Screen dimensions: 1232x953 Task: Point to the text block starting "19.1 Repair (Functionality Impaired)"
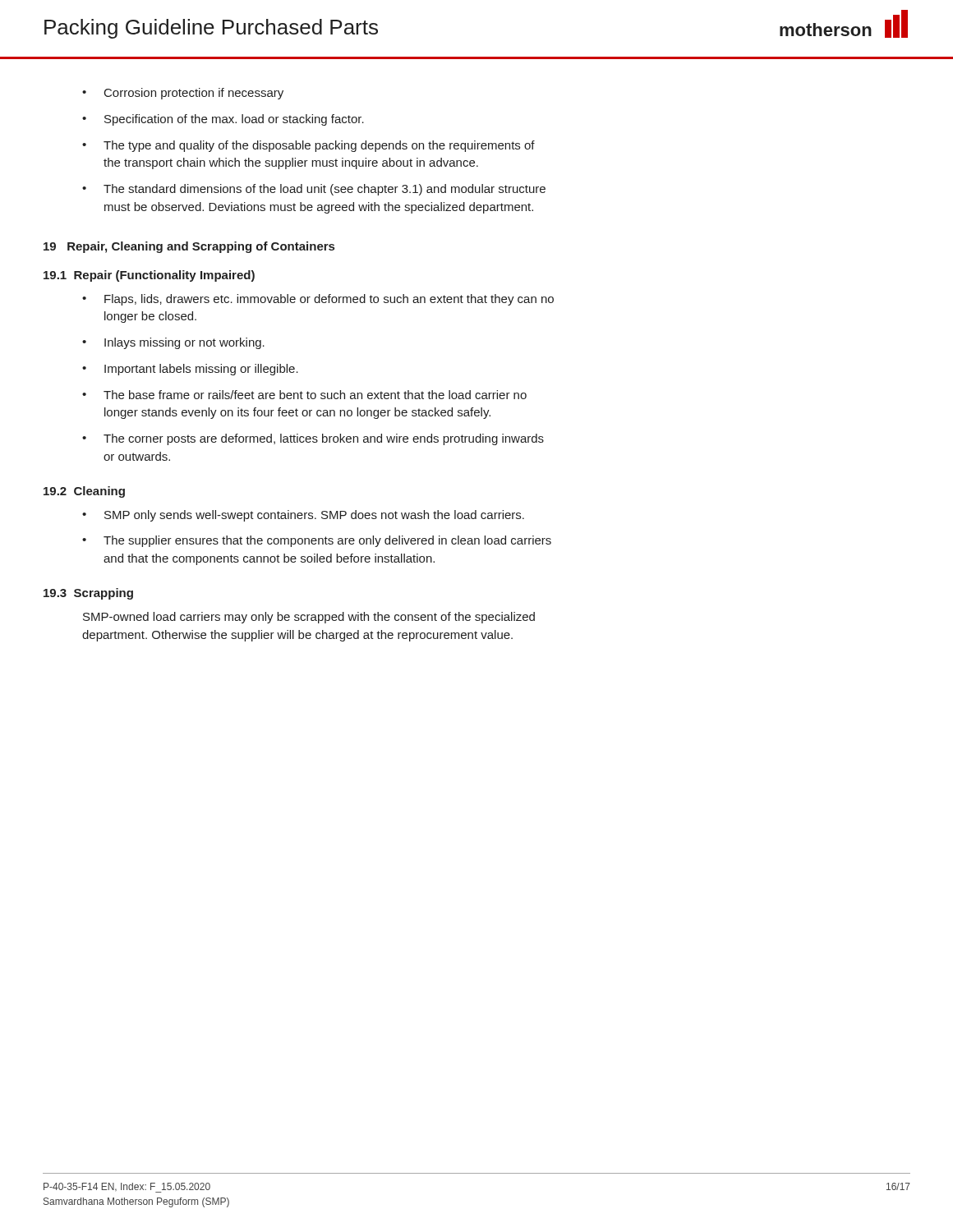[149, 274]
